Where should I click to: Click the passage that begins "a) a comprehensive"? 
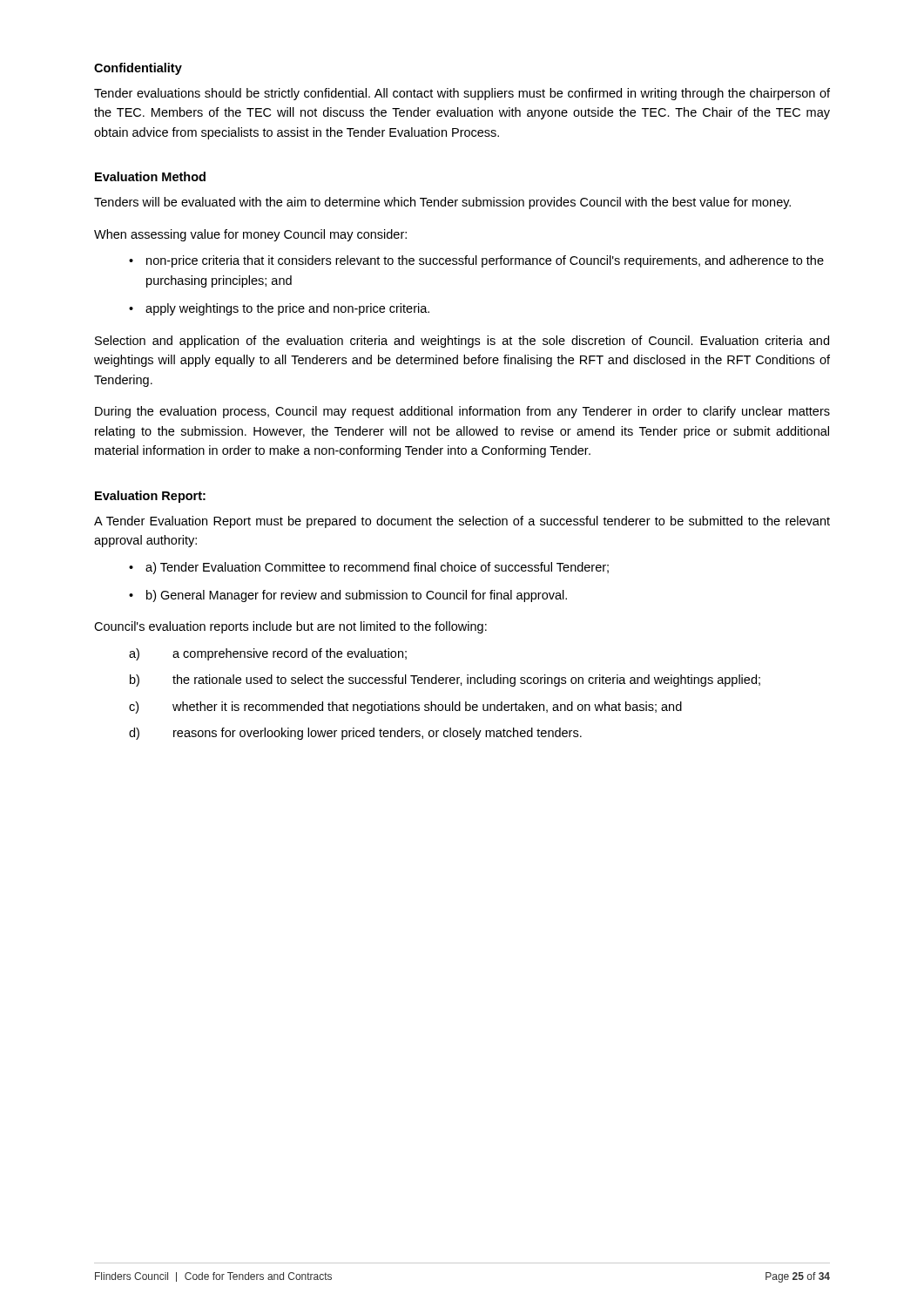[268, 654]
